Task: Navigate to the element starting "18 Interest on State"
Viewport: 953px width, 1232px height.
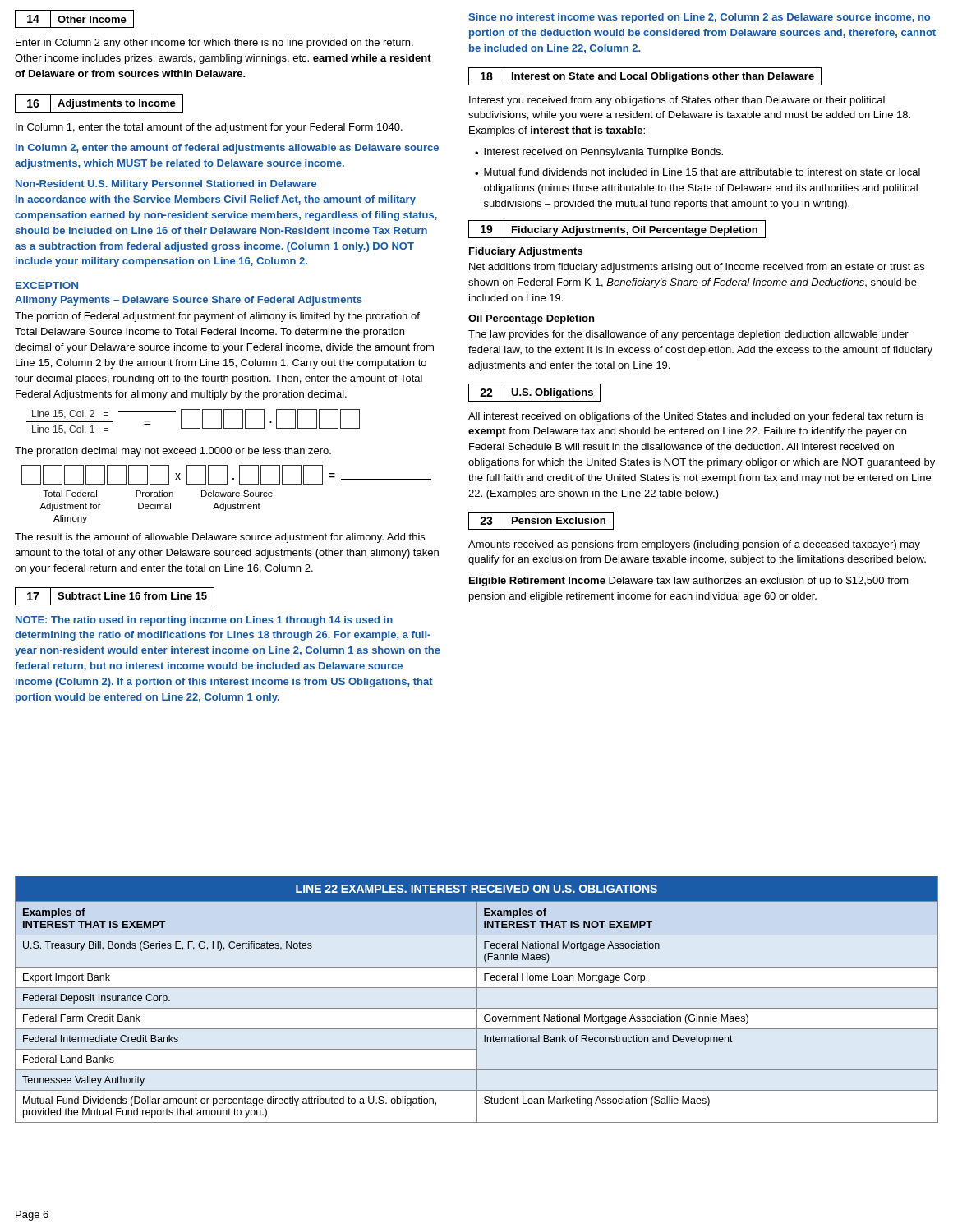Action: pos(645,76)
